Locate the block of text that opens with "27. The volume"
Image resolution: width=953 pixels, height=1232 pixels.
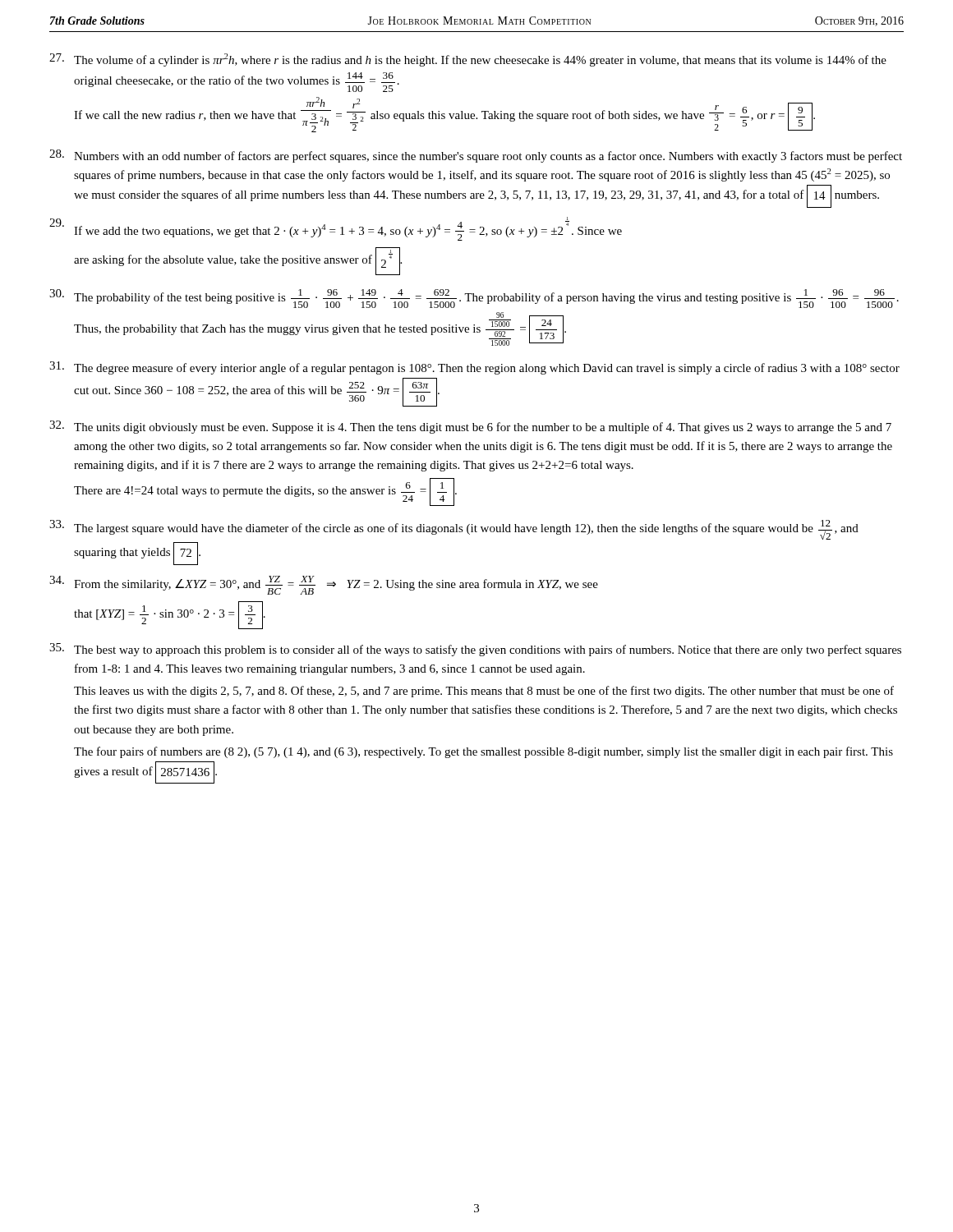tap(468, 60)
